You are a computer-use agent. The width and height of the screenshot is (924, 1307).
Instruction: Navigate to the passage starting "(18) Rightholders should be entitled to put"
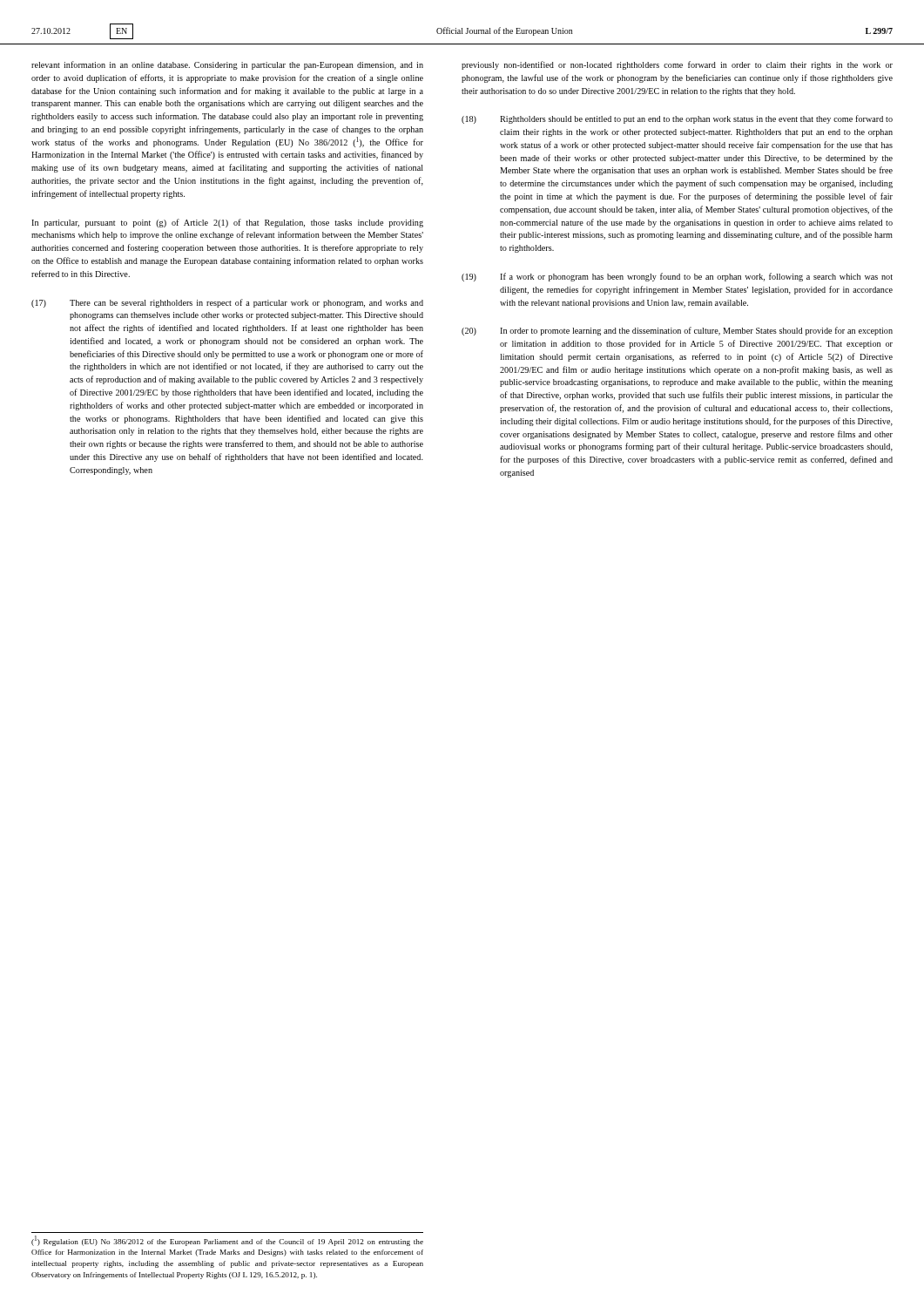[677, 184]
